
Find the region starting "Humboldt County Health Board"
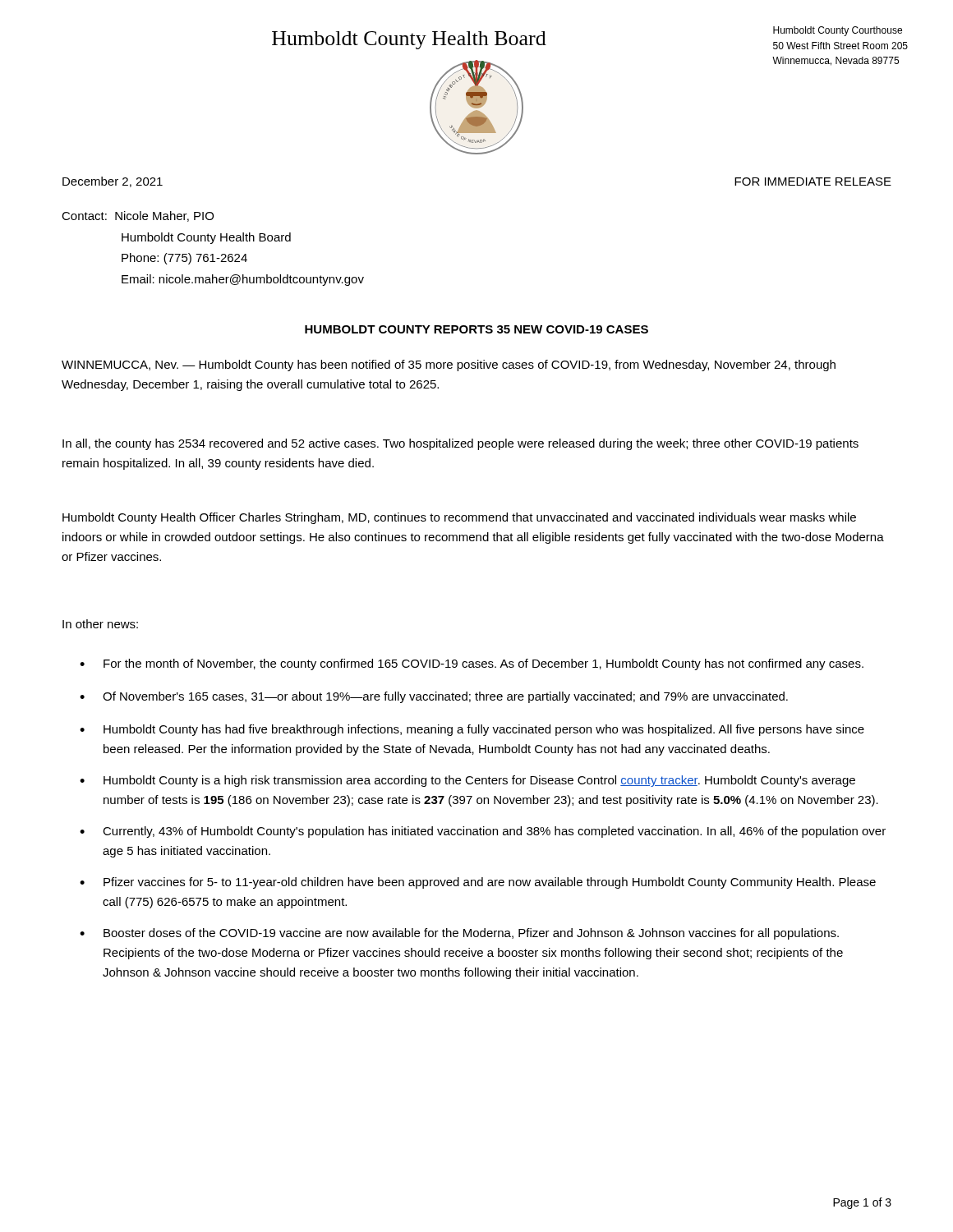[409, 38]
